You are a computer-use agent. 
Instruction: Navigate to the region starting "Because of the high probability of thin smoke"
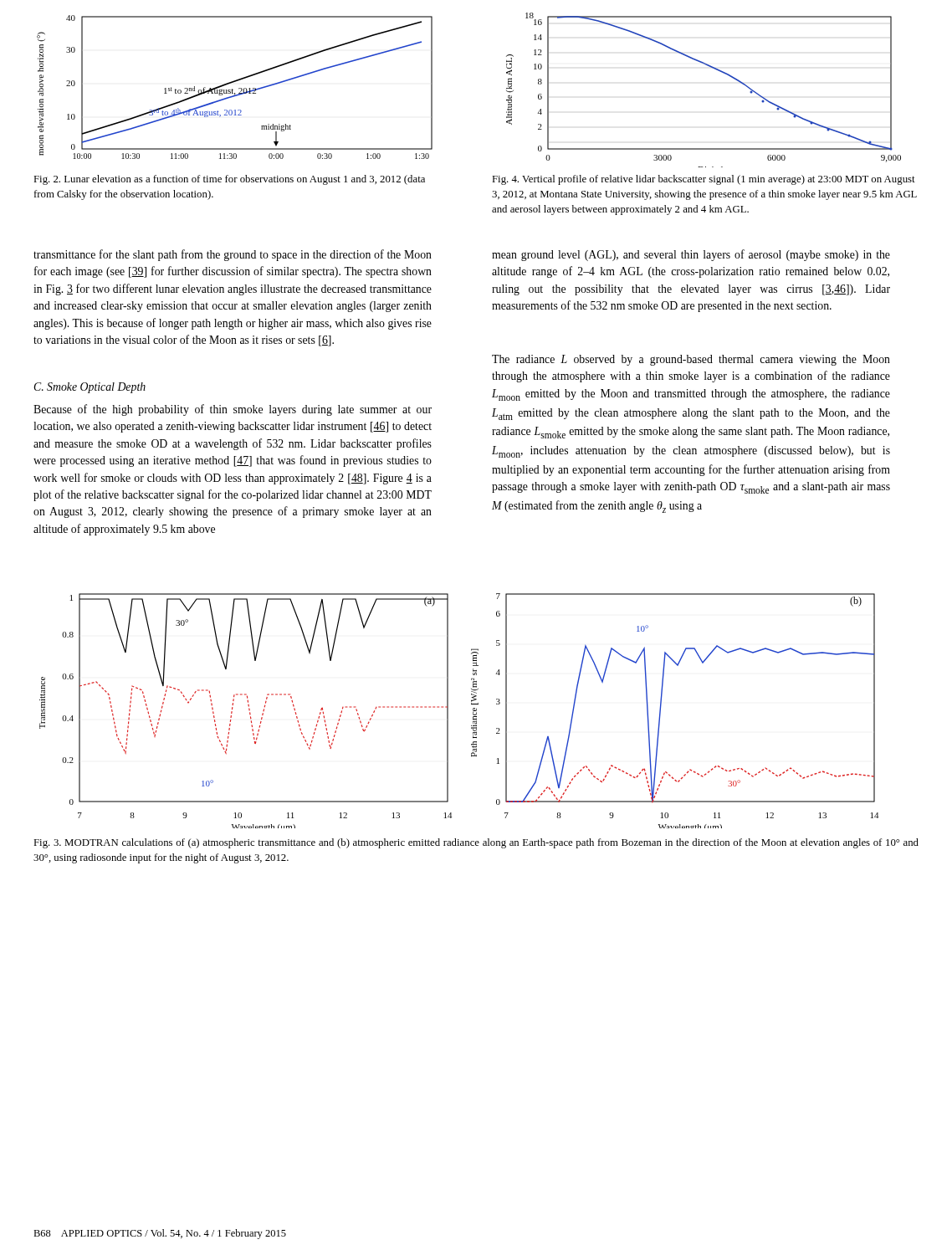pos(233,470)
